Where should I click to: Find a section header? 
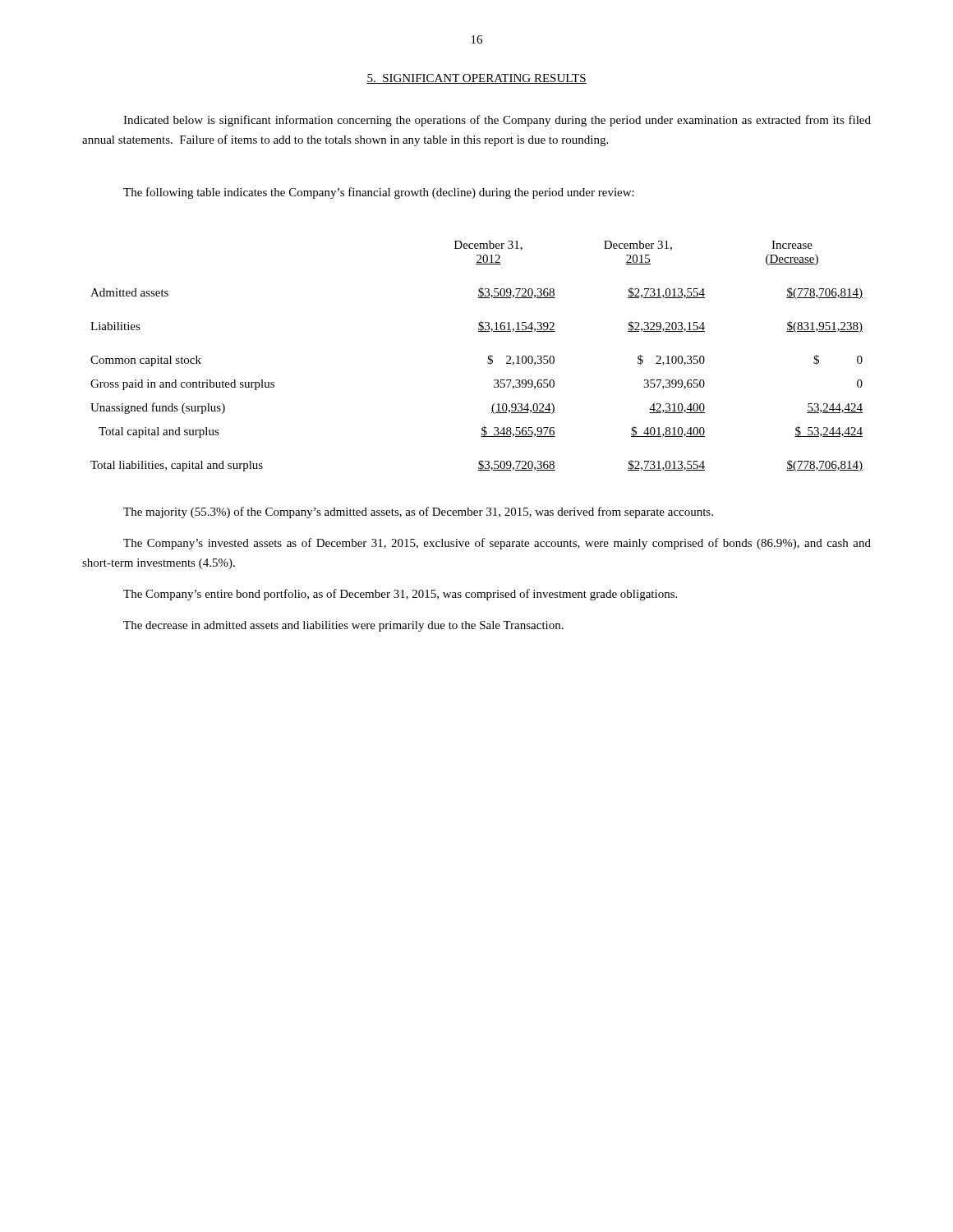[476, 78]
